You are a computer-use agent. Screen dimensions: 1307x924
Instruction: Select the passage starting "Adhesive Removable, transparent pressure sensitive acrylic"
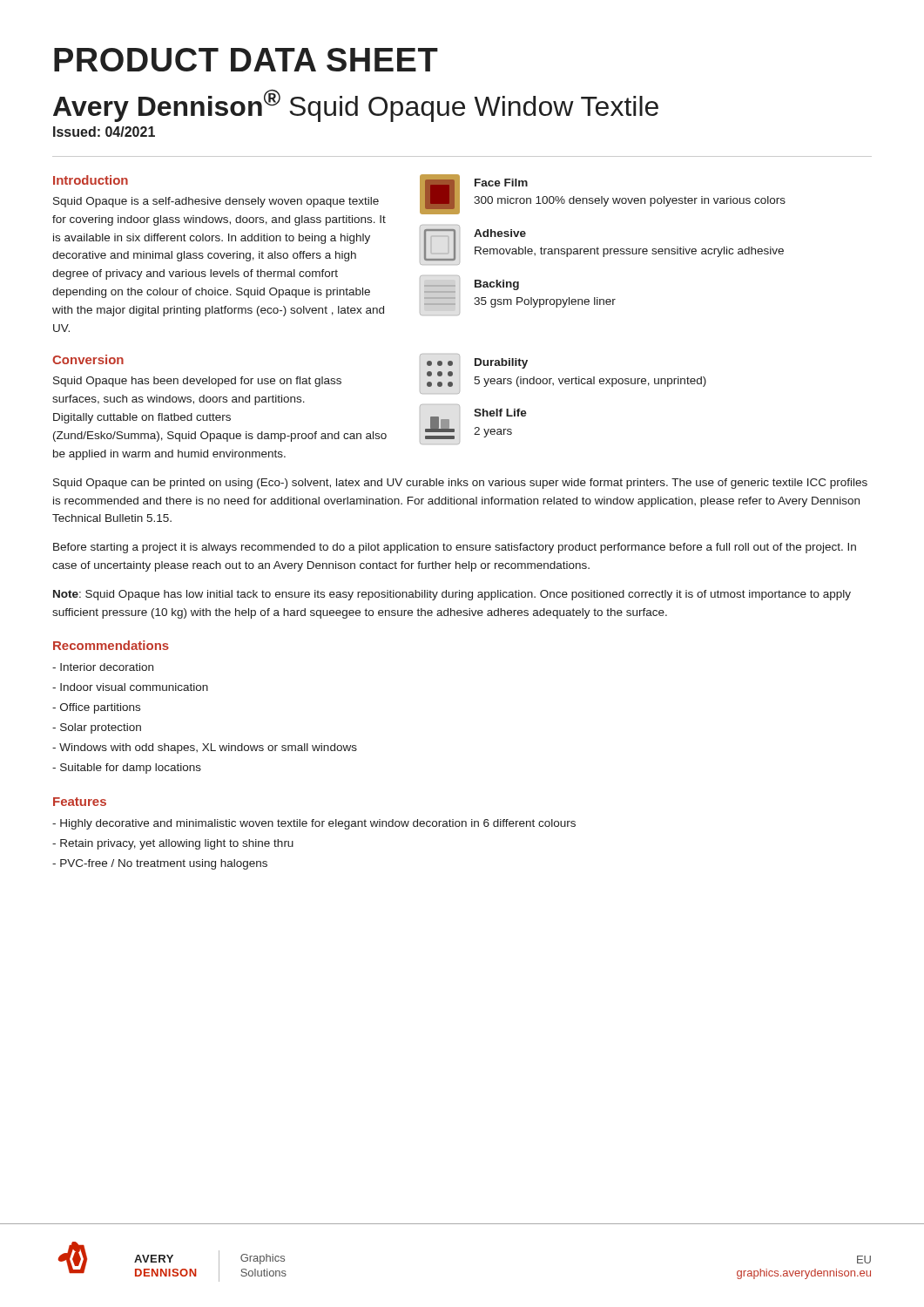[673, 241]
